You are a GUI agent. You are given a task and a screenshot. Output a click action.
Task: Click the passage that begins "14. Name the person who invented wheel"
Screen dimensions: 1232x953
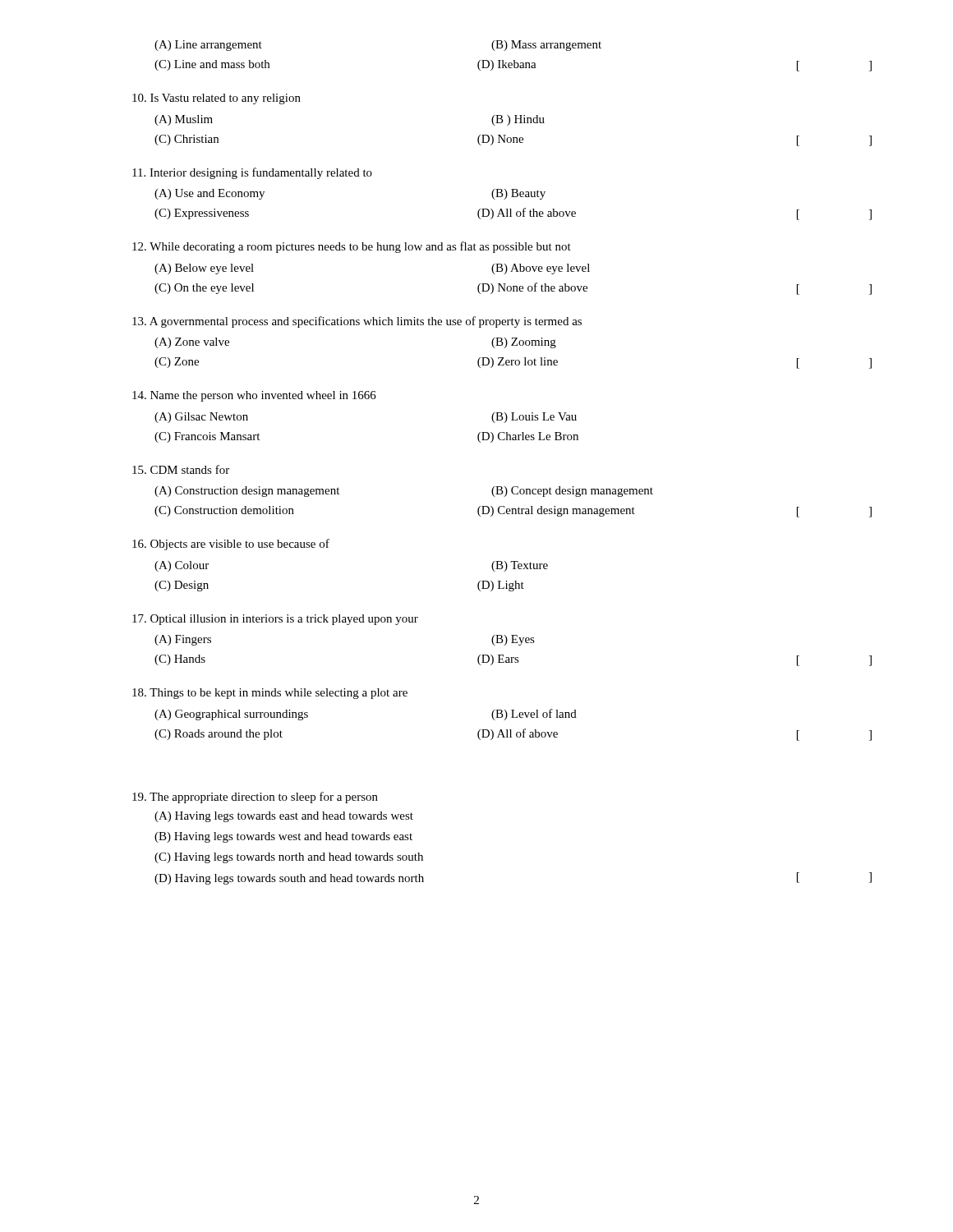tap(509, 416)
